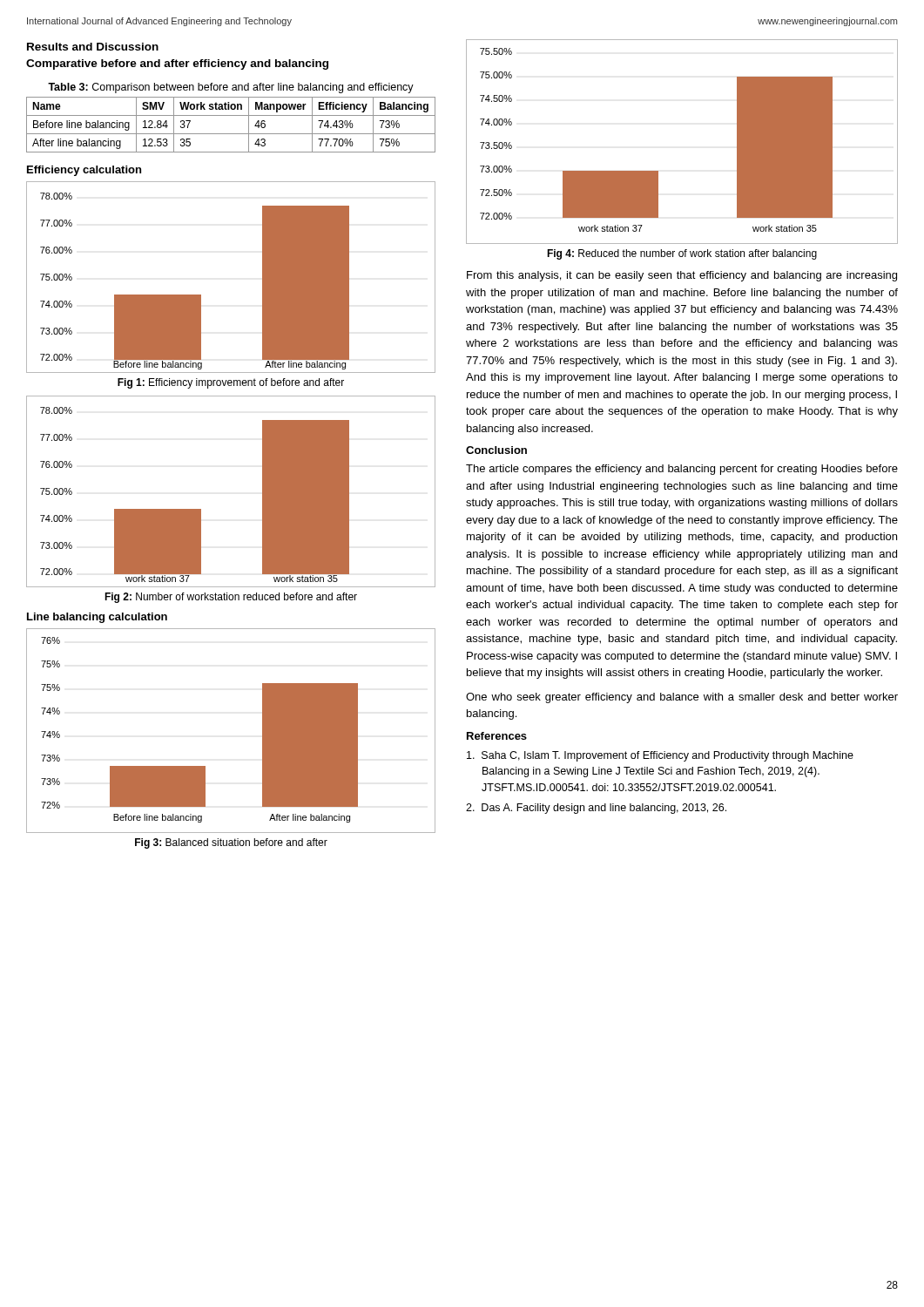Select the text starting "The article compares the efficiency"
This screenshot has height=1307, width=924.
682,570
